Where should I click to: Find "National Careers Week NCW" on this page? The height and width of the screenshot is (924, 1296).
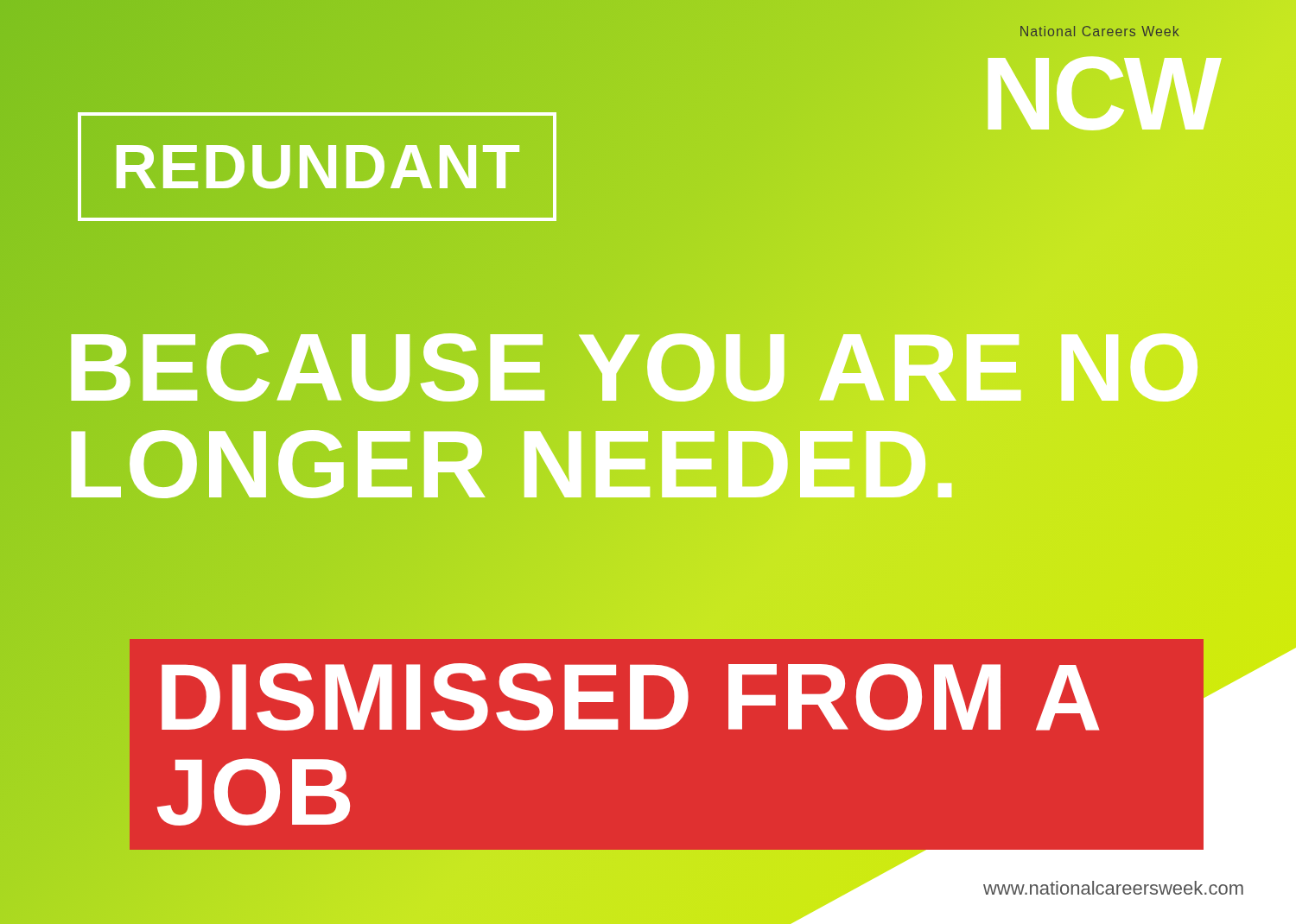pyautogui.click(x=1100, y=85)
